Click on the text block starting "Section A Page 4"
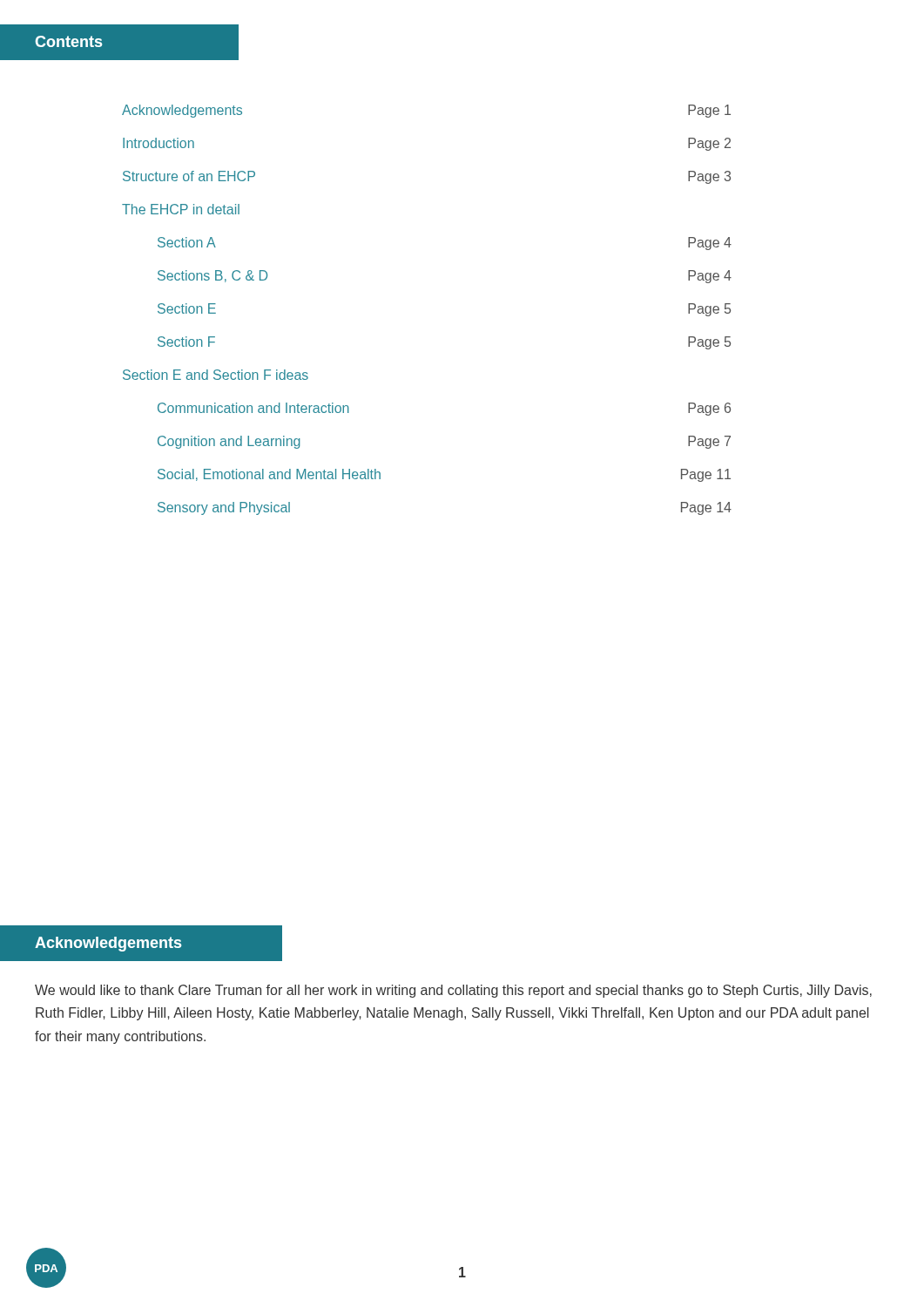The height and width of the screenshot is (1307, 924). 186,244
